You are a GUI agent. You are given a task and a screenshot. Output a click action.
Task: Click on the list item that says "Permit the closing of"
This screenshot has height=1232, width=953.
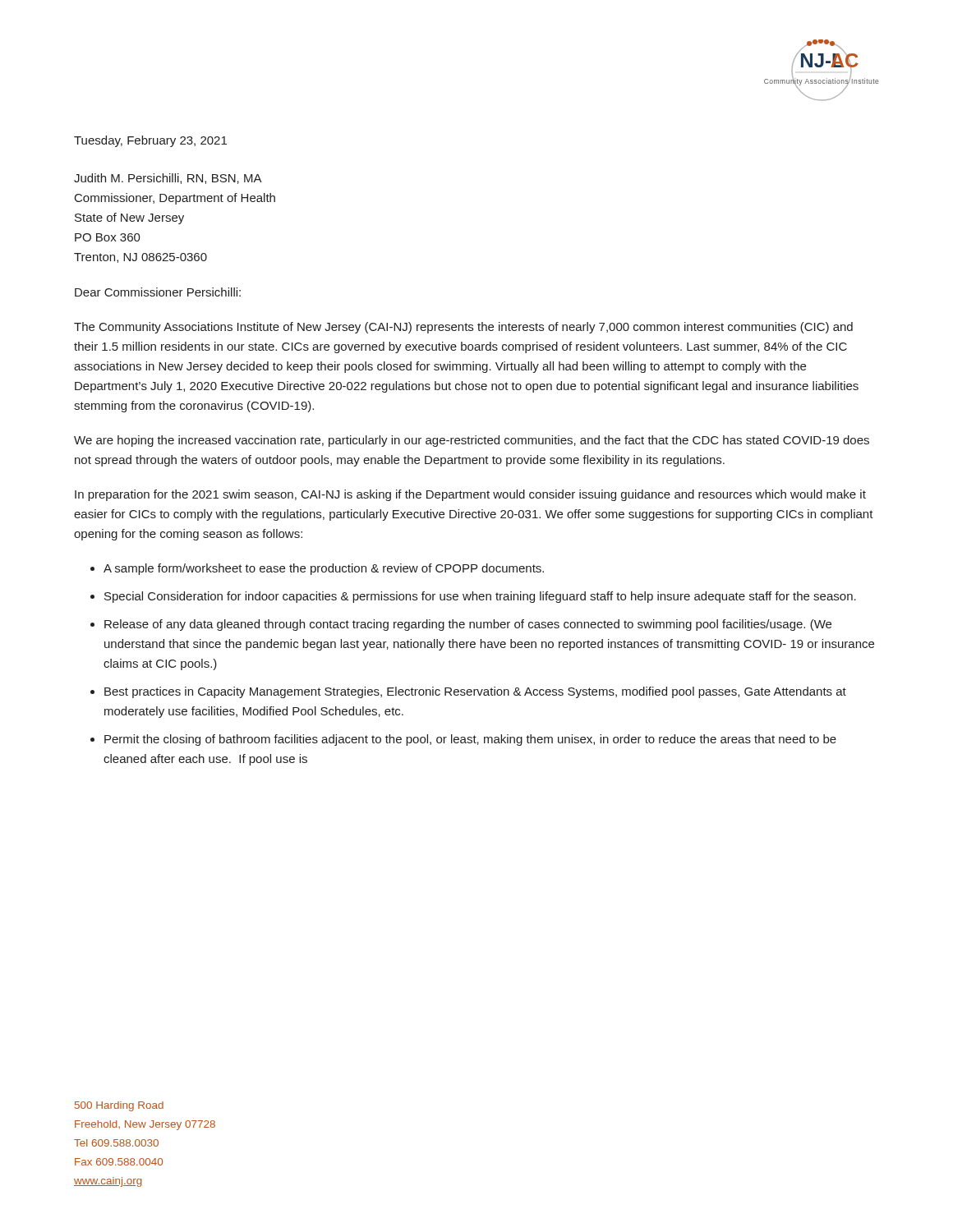[470, 748]
